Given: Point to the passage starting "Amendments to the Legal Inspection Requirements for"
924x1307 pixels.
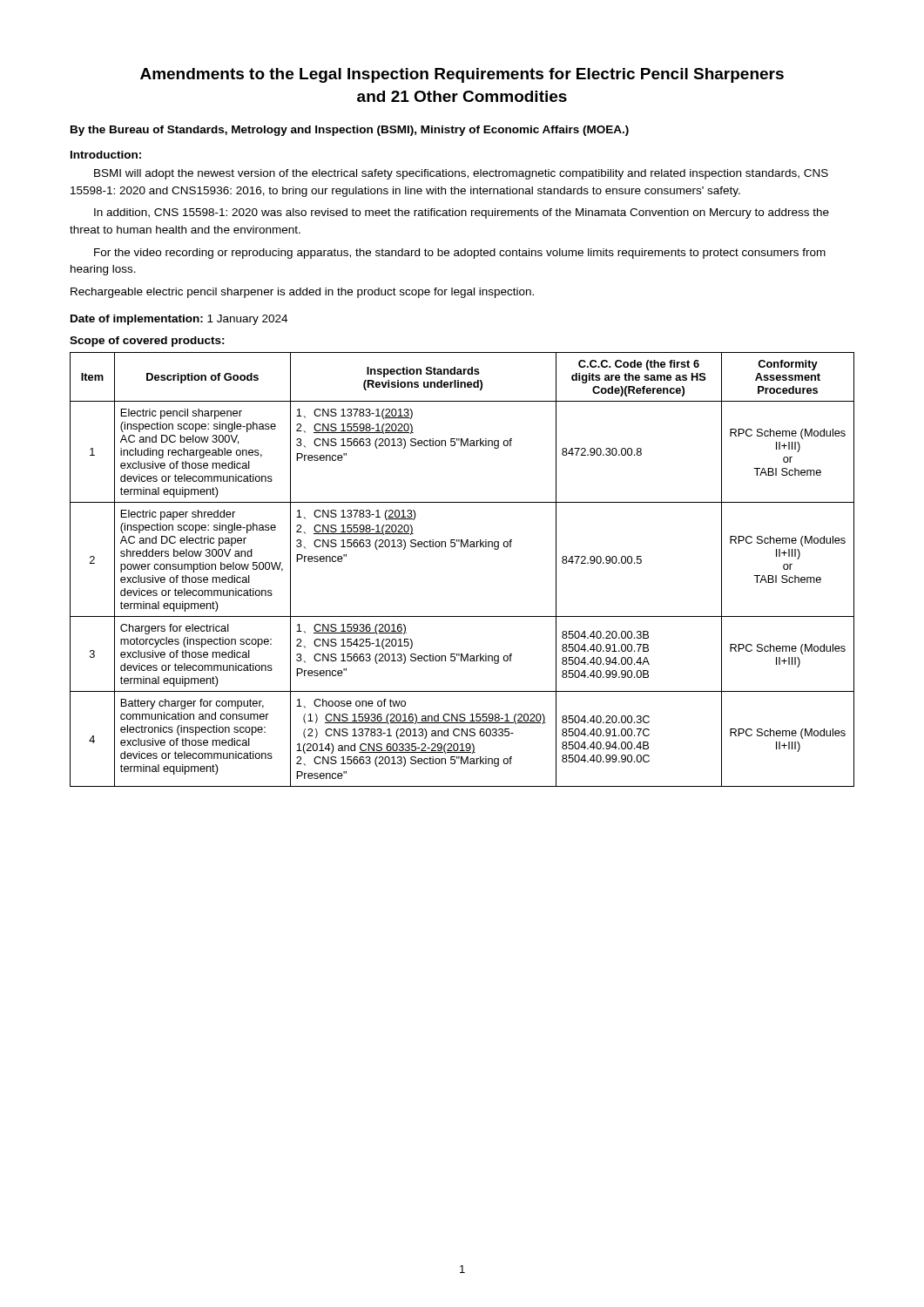Looking at the screenshot, I should pyautogui.click(x=462, y=85).
